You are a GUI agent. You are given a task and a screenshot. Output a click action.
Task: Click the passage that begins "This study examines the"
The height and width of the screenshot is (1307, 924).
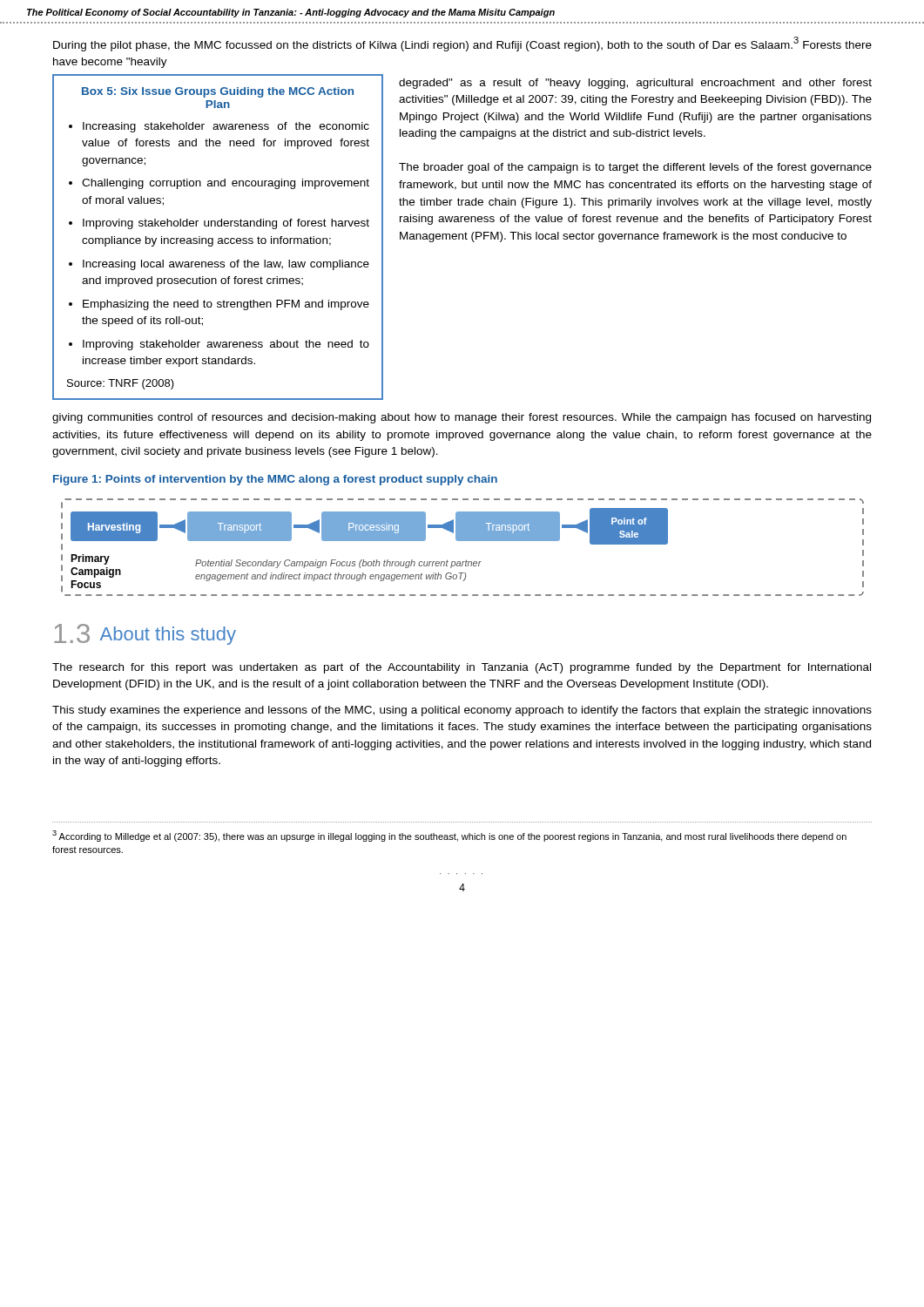[x=462, y=735]
